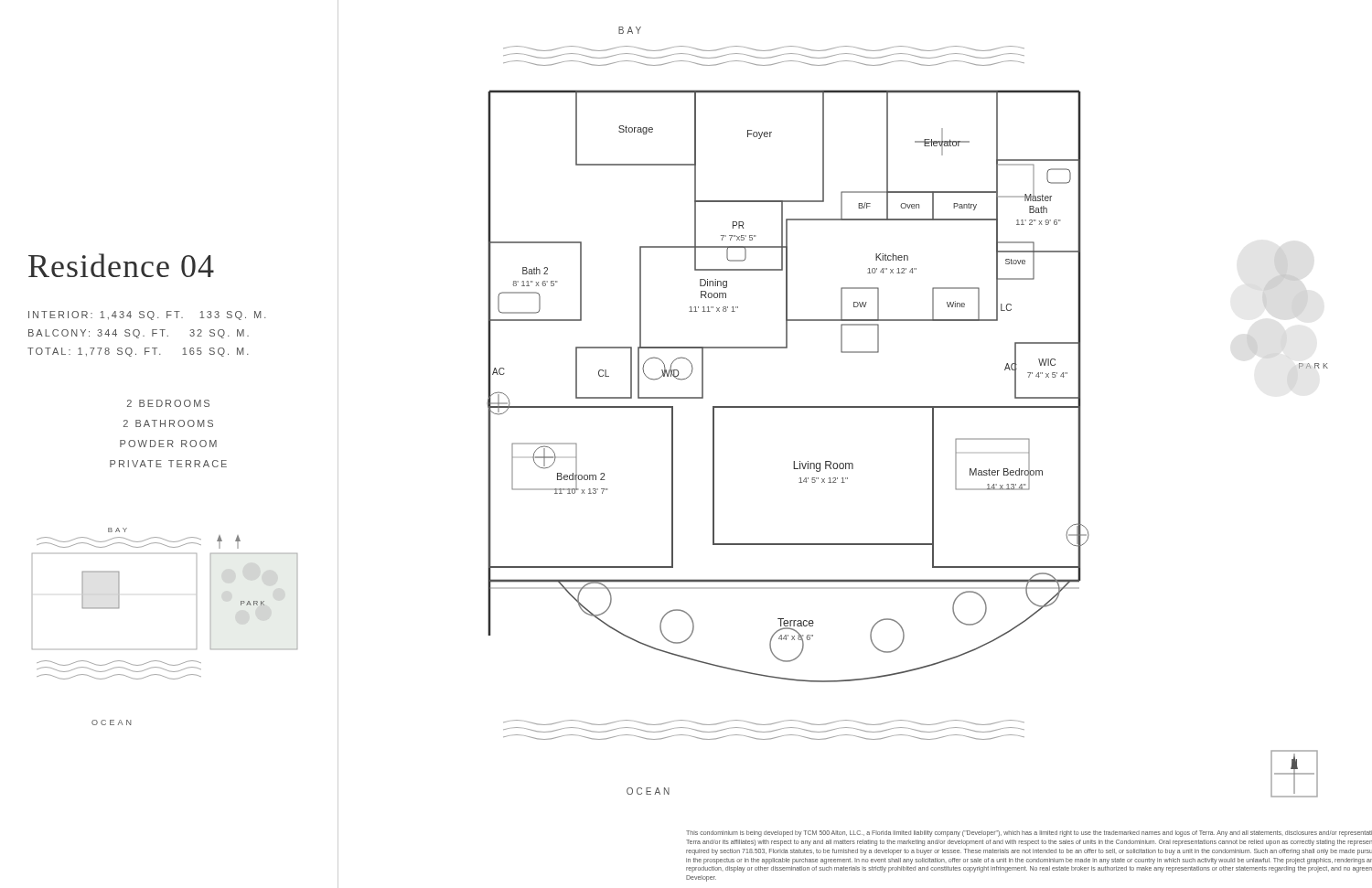Select the engineering diagram

828,421
